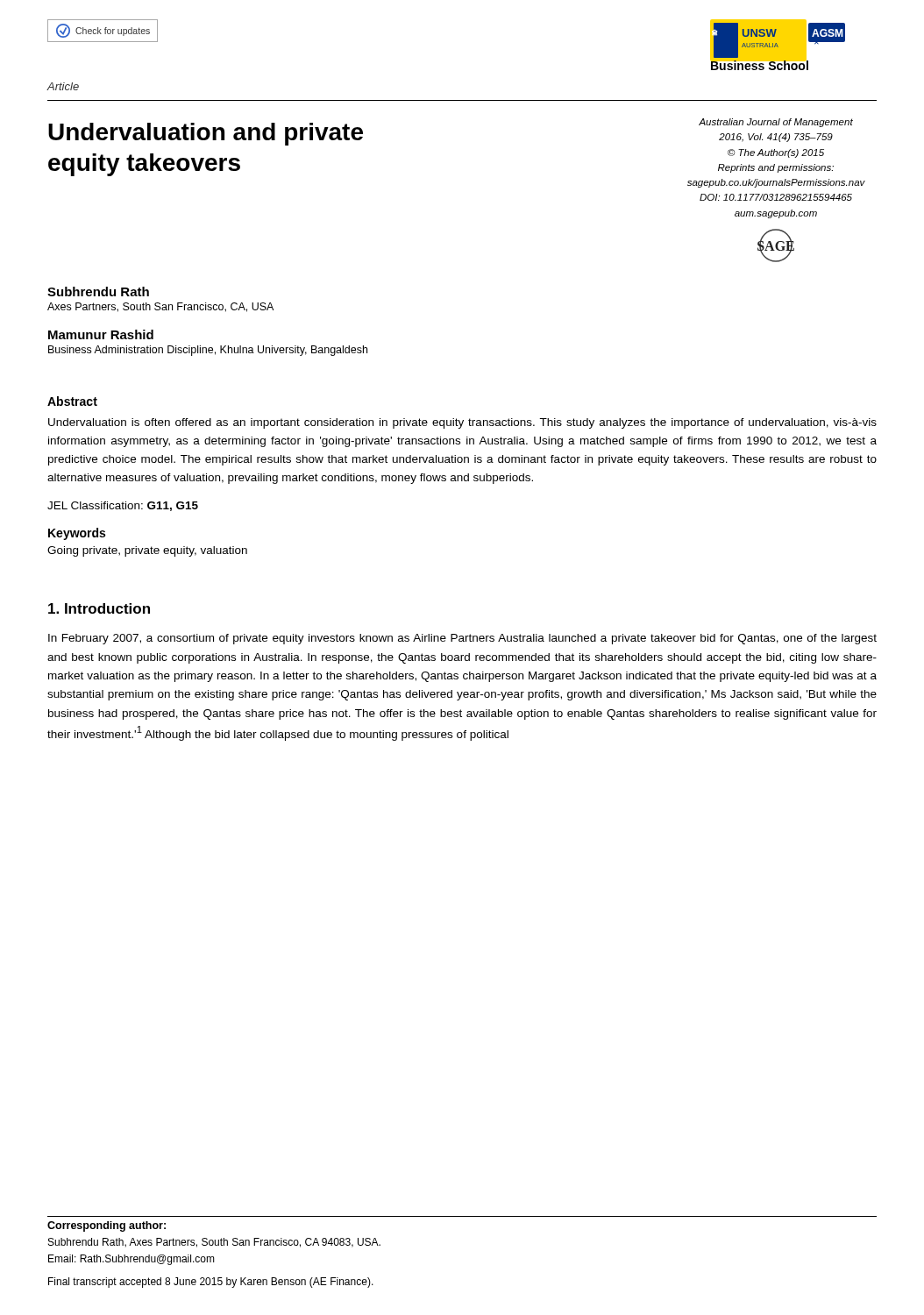
Task: Click on the text block starting "In February 2007, a consortium of private"
Action: pyautogui.click(x=462, y=686)
